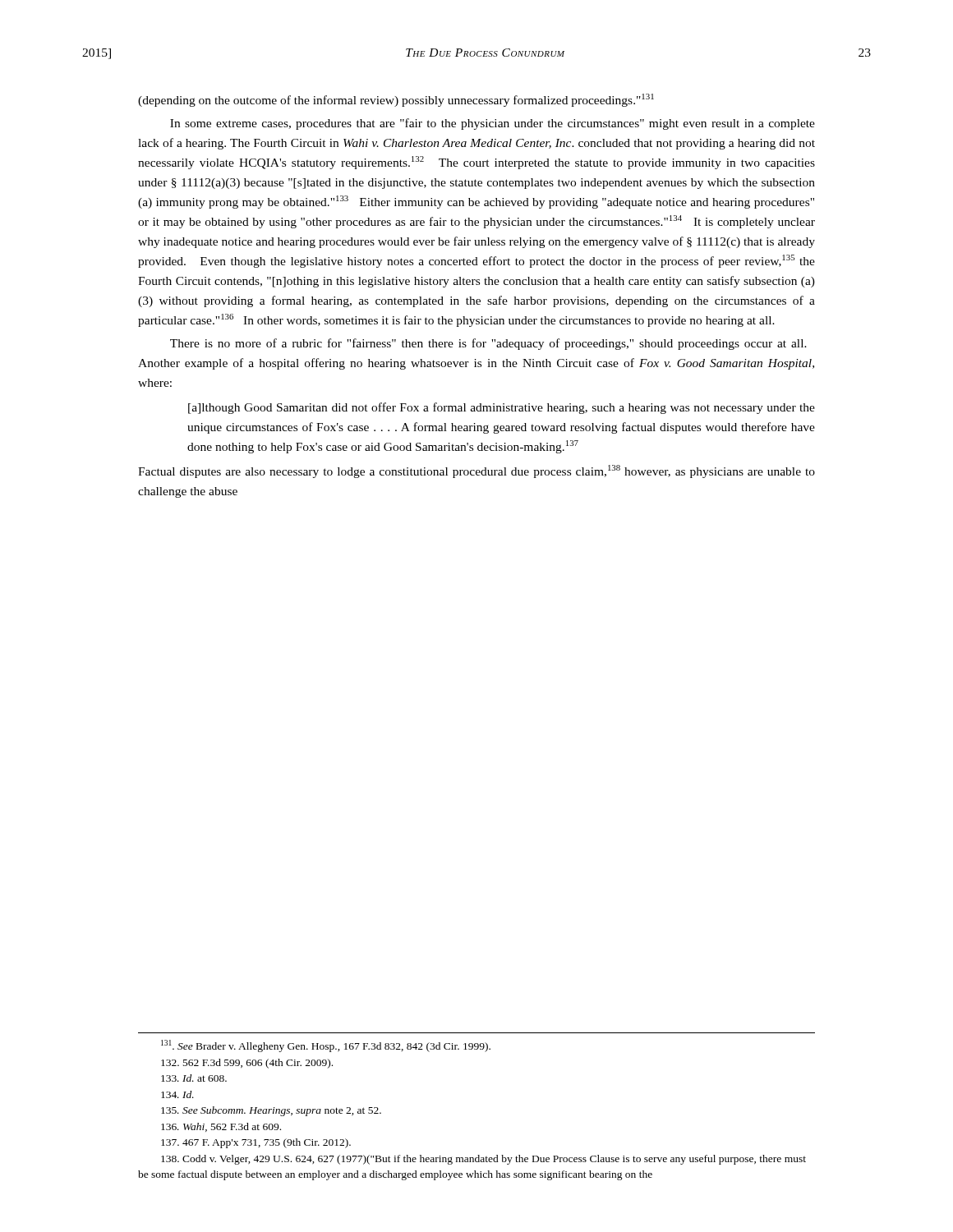Screen dimensions: 1232x953
Task: Navigate to the text starting "There is no more of a rubric for"
Action: click(476, 363)
